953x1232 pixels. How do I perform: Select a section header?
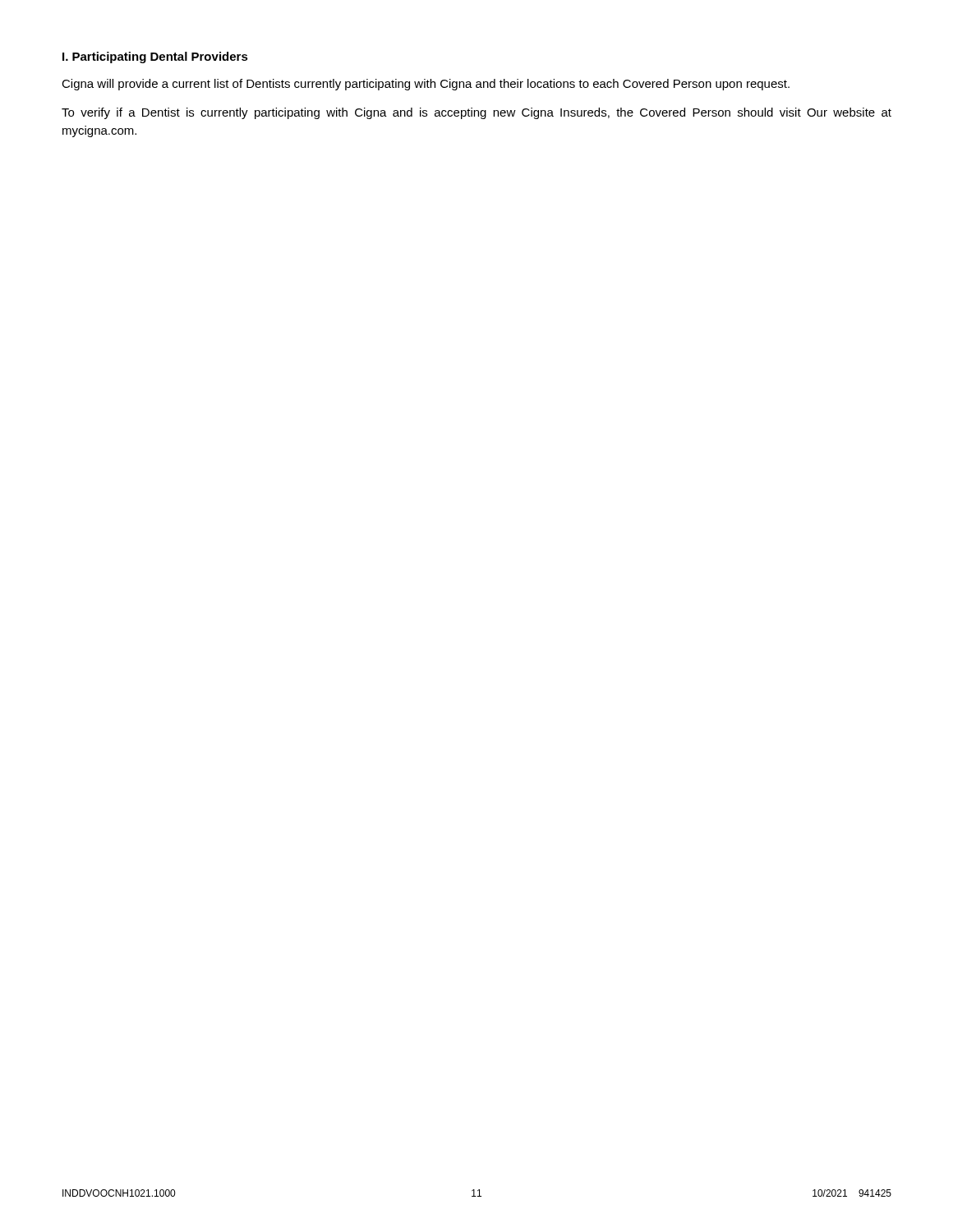[x=155, y=56]
